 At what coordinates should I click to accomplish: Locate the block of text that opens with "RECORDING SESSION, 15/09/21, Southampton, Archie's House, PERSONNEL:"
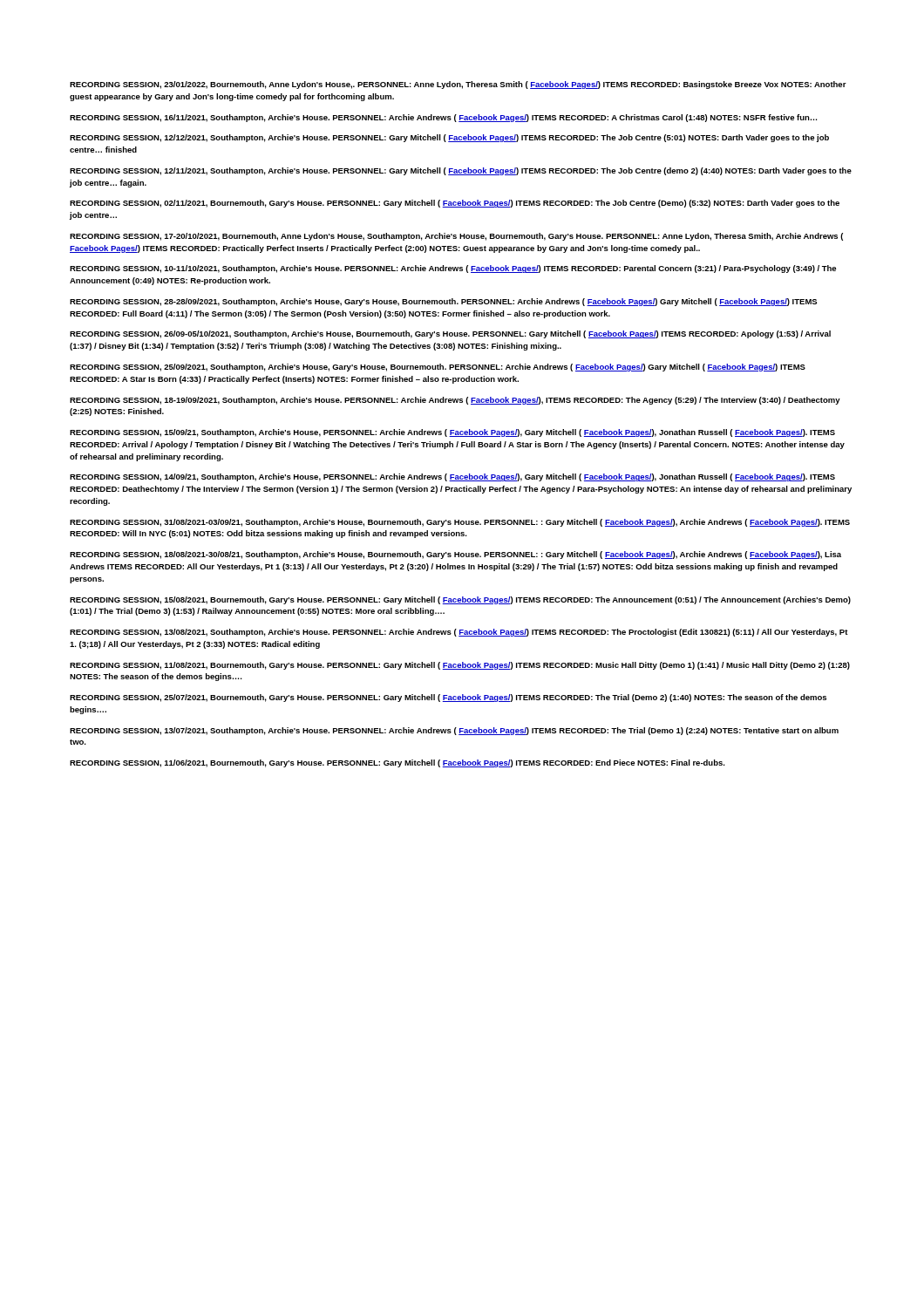coord(457,444)
